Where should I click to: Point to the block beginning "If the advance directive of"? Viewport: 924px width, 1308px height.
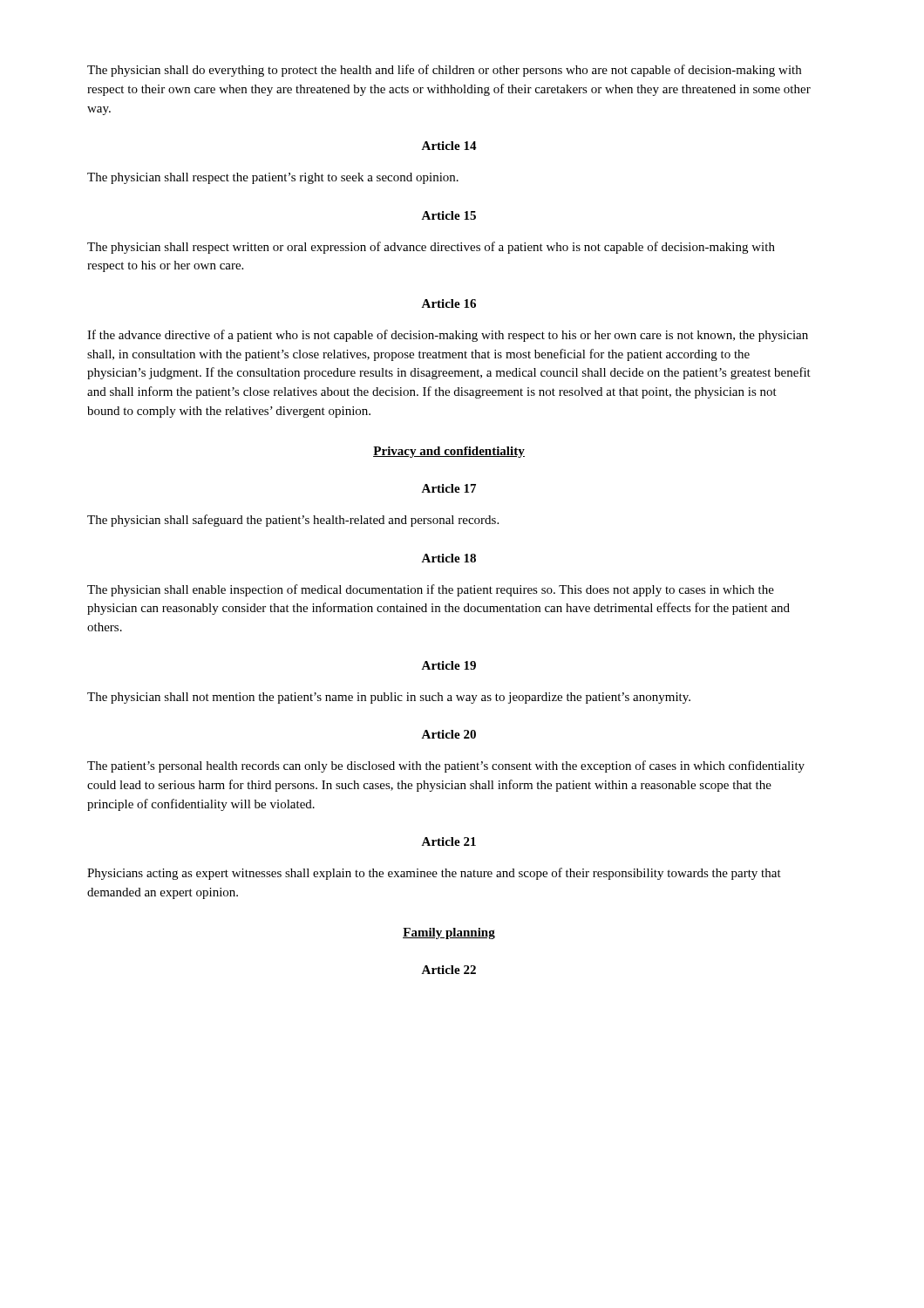pyautogui.click(x=449, y=373)
